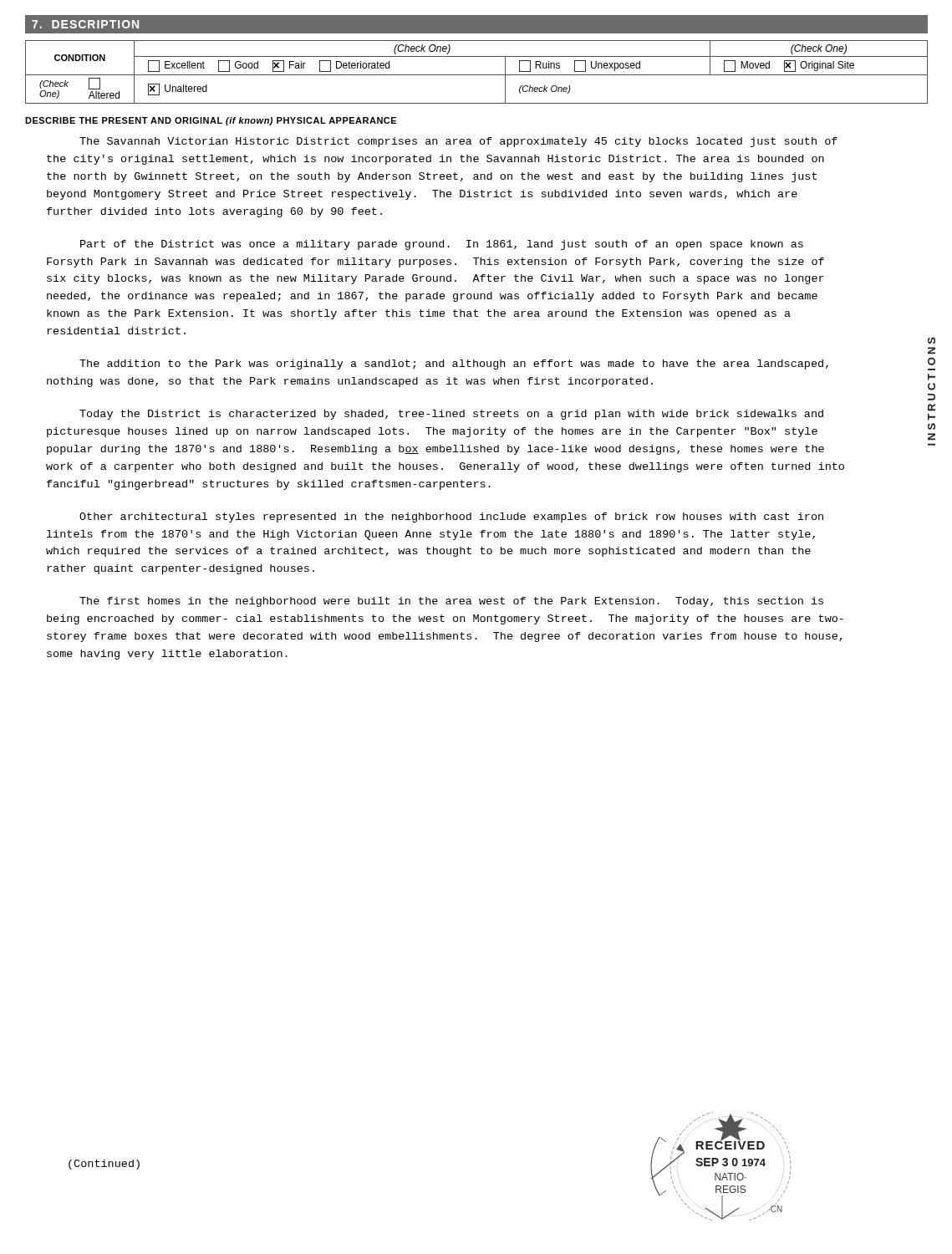The width and height of the screenshot is (952, 1254).
Task: Locate the passage starting "DESCRIBE THE PRESENT"
Action: [211, 120]
